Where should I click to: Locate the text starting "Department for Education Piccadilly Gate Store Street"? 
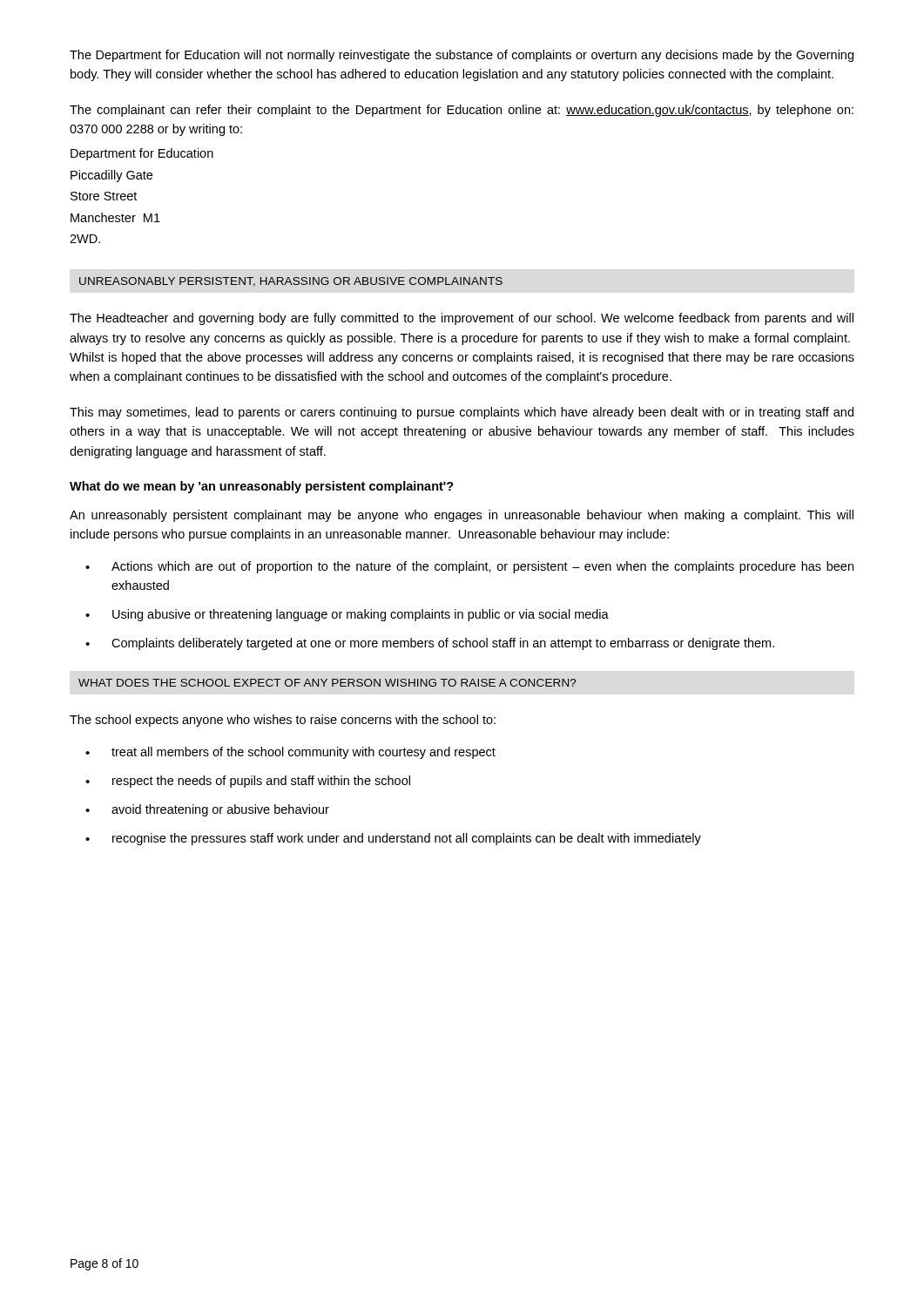(x=142, y=196)
